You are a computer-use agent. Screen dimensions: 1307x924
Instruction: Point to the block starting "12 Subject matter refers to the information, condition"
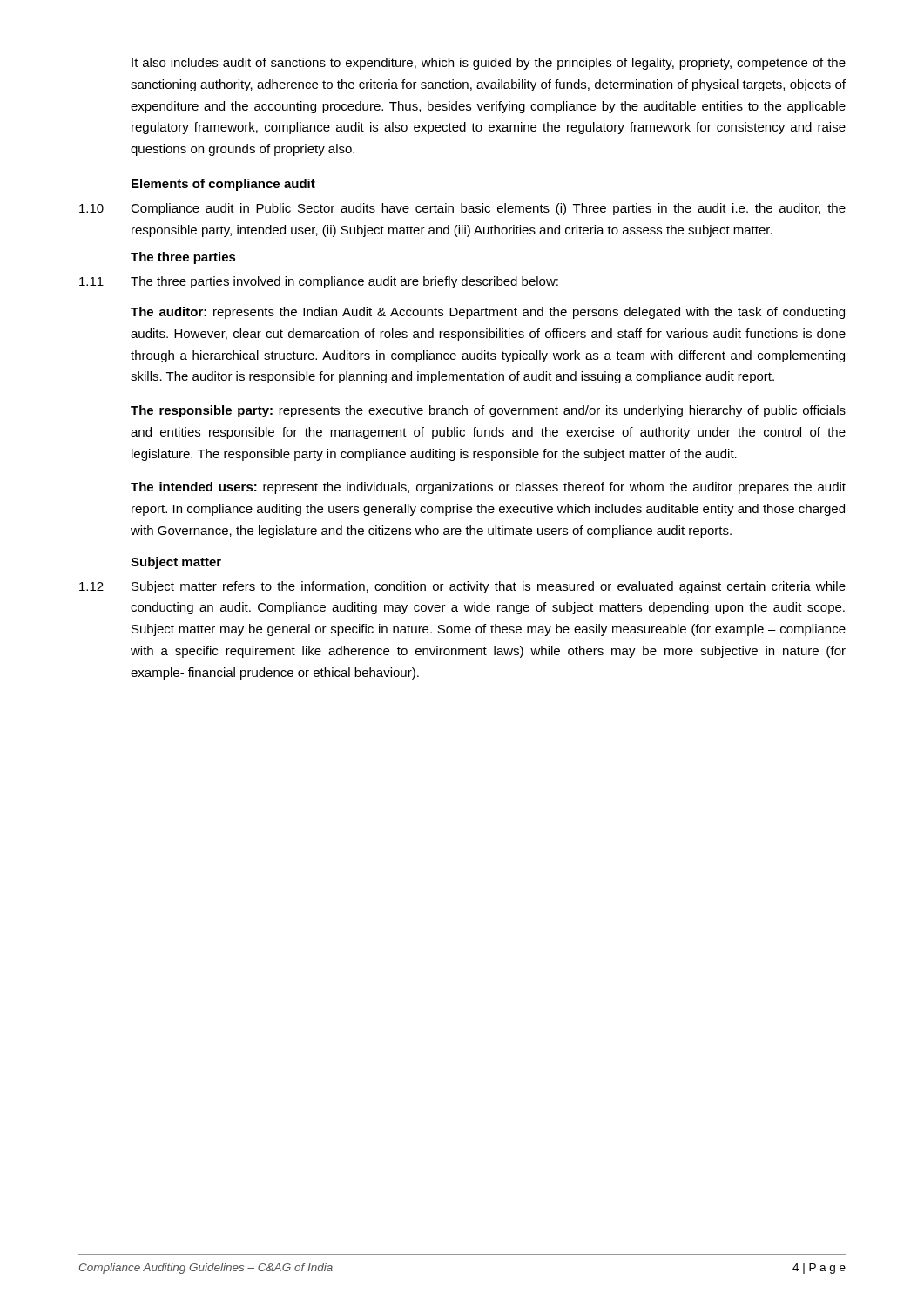[x=462, y=629]
